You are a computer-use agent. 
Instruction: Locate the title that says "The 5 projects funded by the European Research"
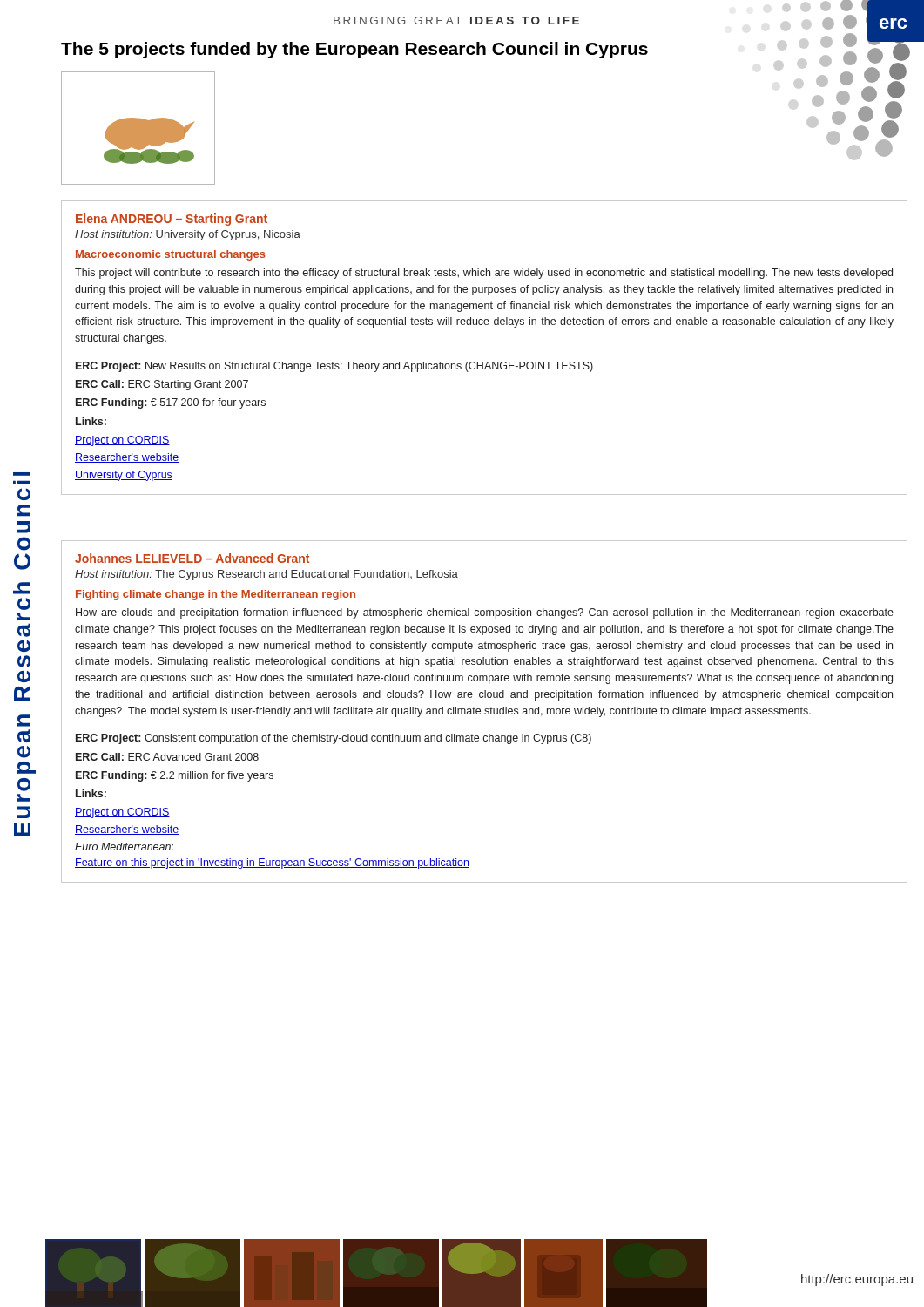coord(355,48)
